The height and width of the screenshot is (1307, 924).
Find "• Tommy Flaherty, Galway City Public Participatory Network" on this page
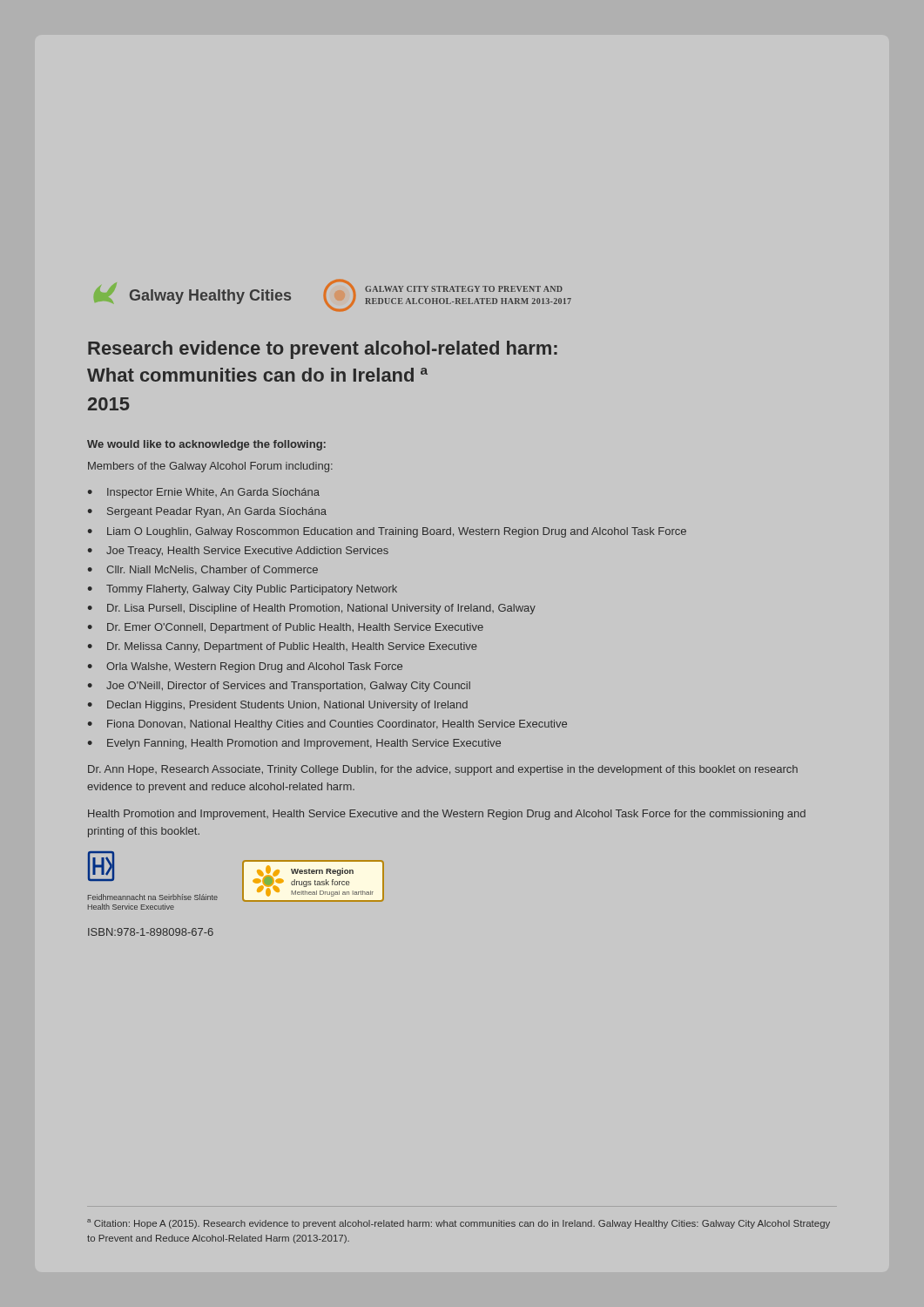(x=243, y=590)
